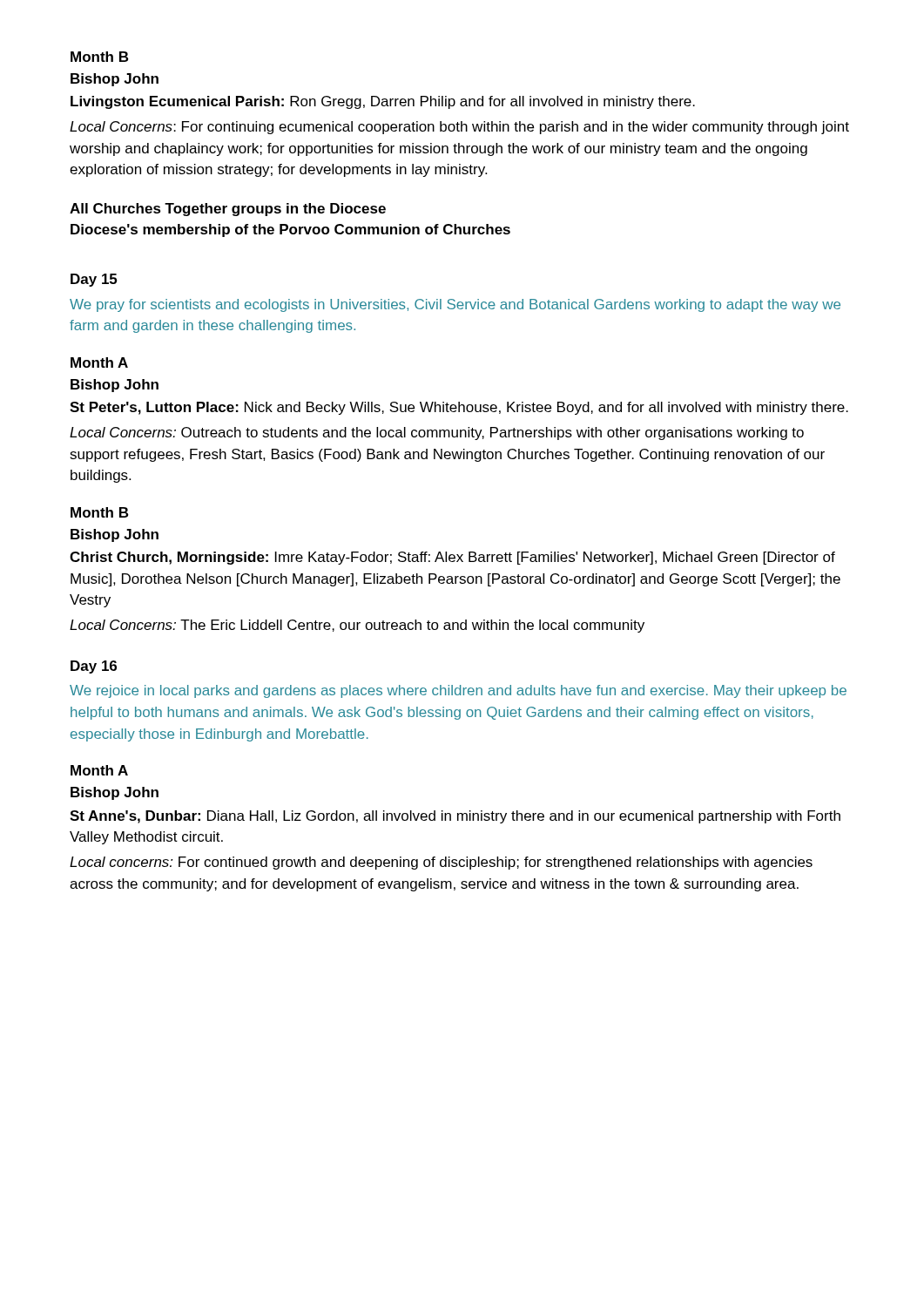Point to the passage starting "St Peter's, Lutton Place: Nick"

[459, 408]
